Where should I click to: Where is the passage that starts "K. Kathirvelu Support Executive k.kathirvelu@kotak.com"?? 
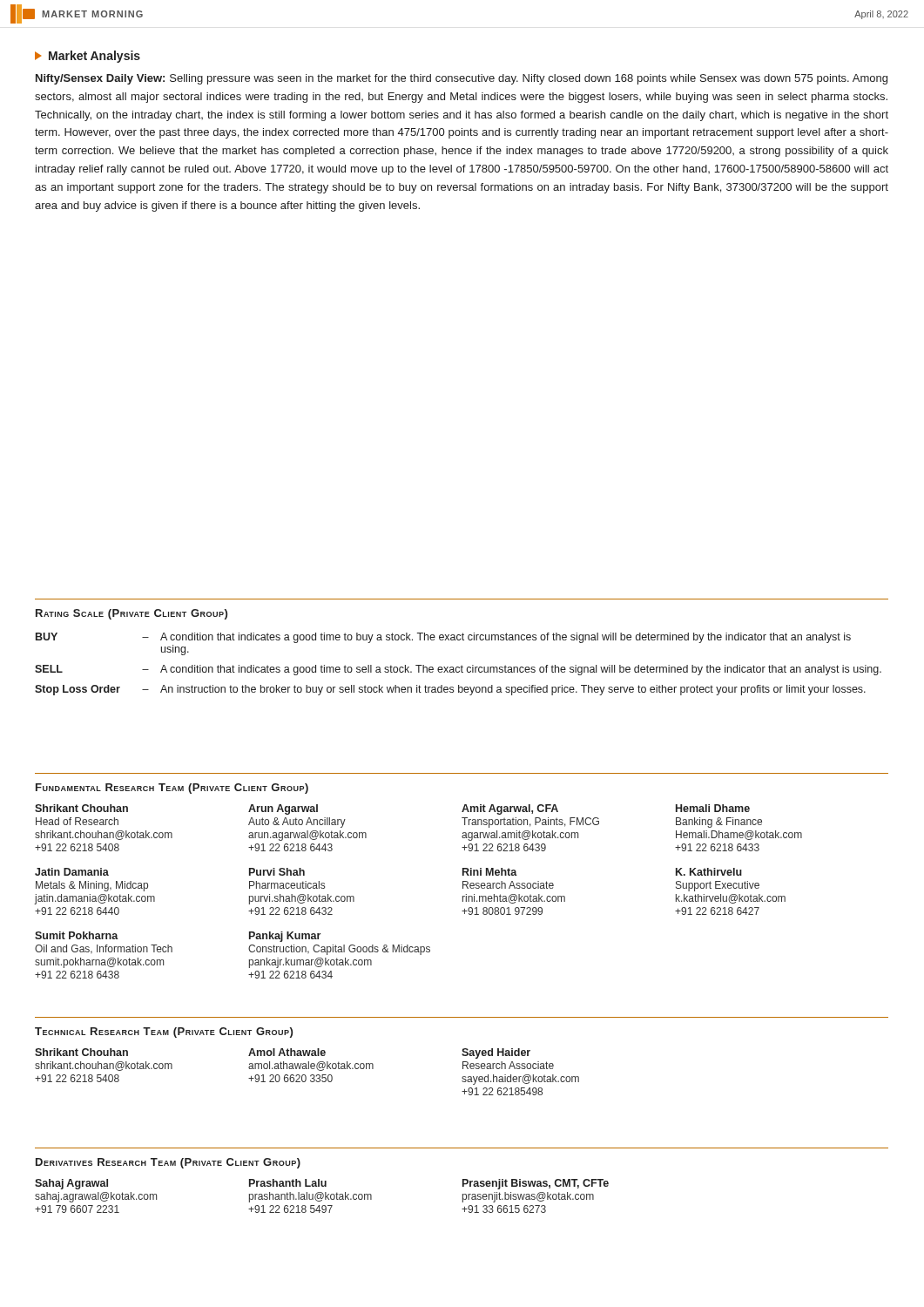[x=777, y=891]
